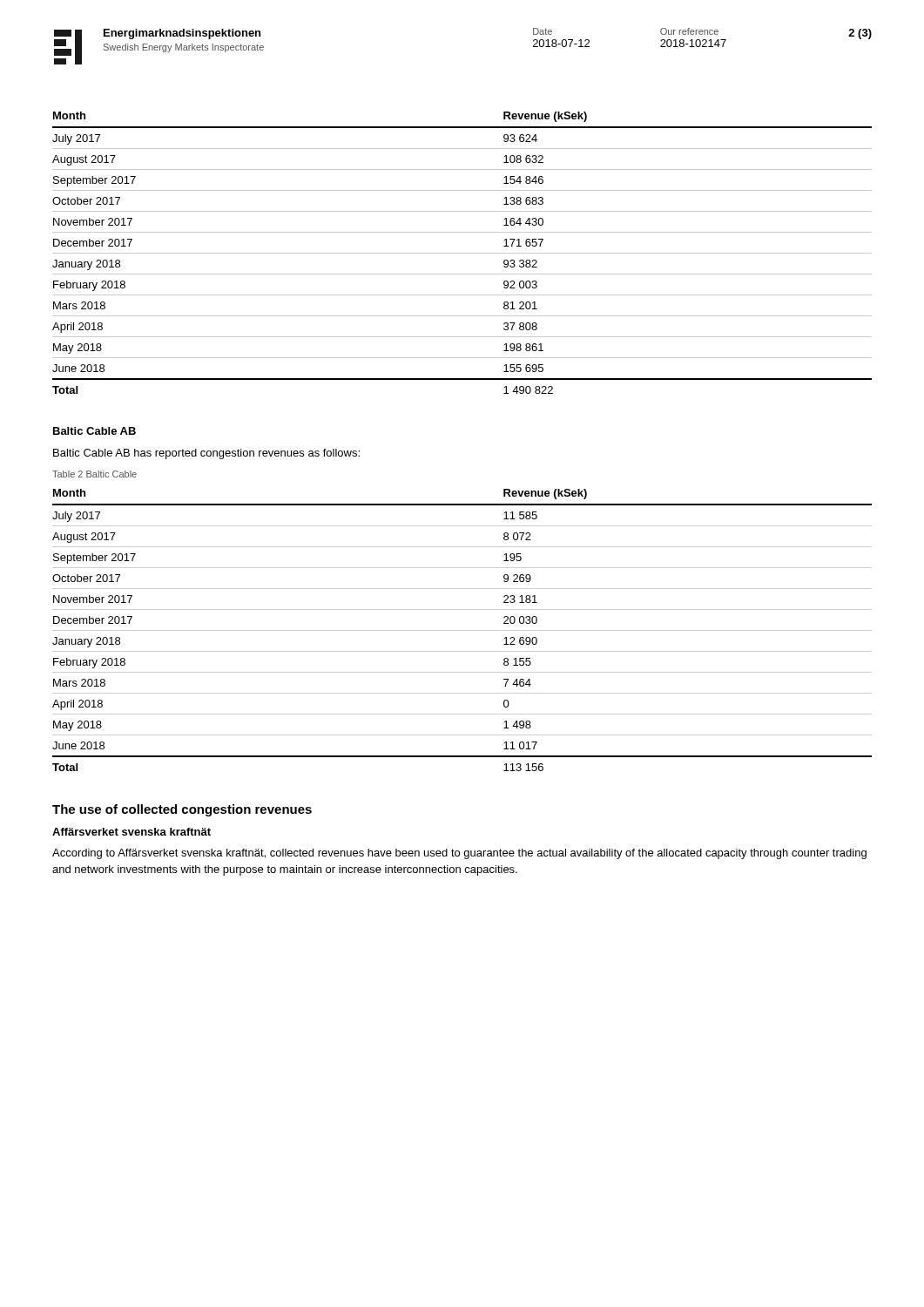Image resolution: width=924 pixels, height=1307 pixels.
Task: Select the section header with the text "Baltic Cable AB"
Action: (x=94, y=431)
